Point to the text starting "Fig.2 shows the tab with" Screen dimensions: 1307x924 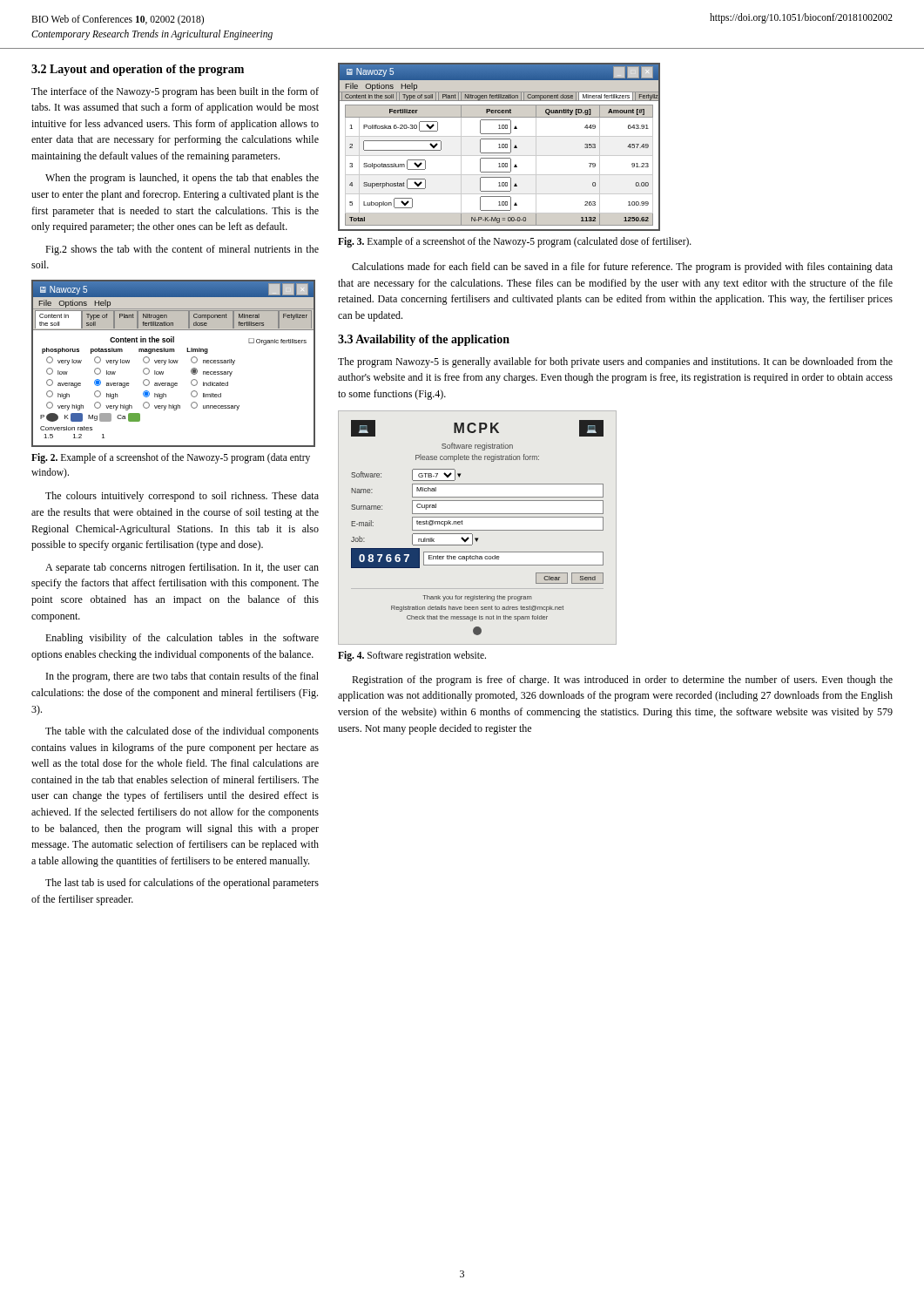click(175, 257)
